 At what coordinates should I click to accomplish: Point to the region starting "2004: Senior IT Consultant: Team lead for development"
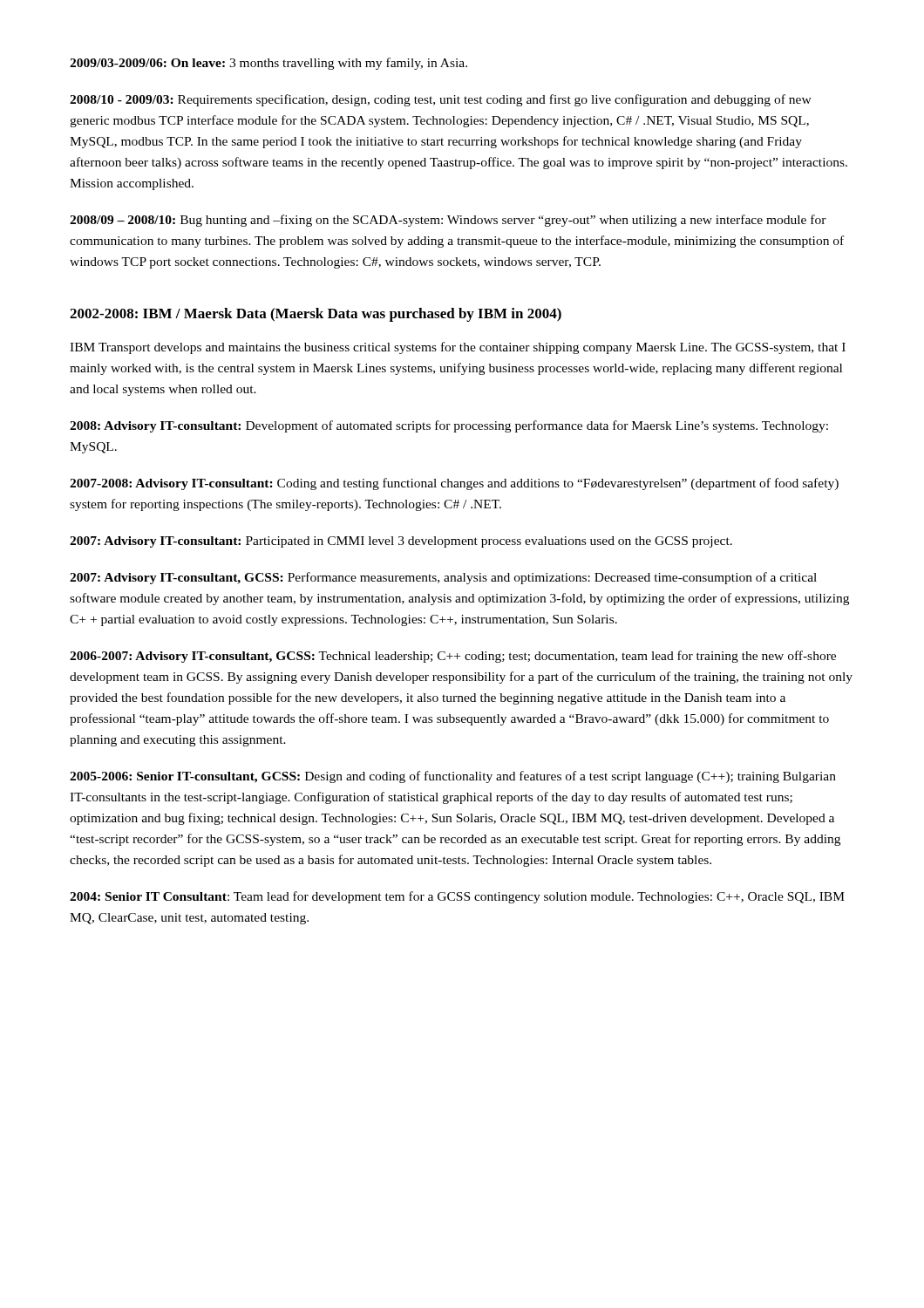(x=457, y=907)
